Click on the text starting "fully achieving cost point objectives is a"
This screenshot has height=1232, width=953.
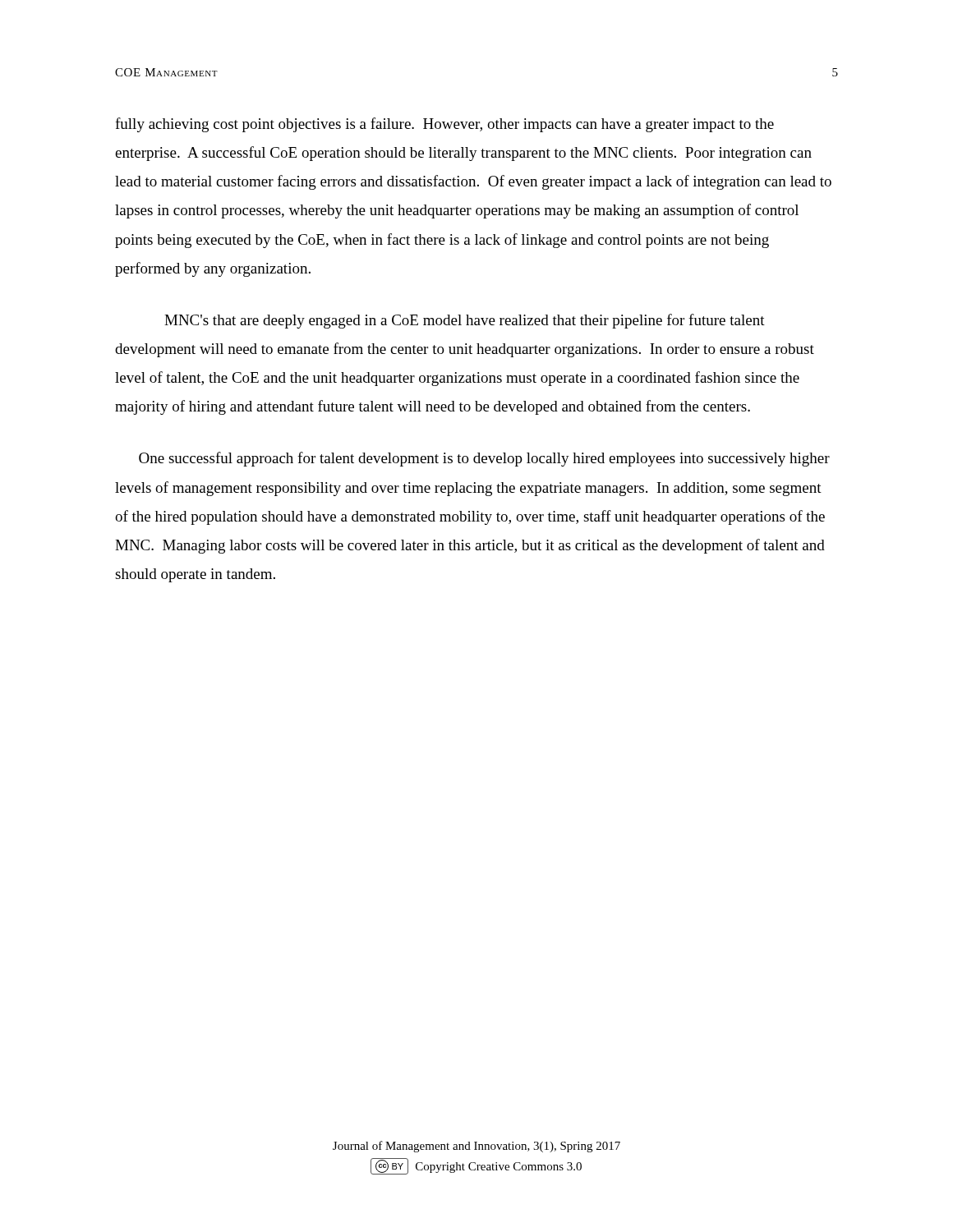click(x=473, y=196)
